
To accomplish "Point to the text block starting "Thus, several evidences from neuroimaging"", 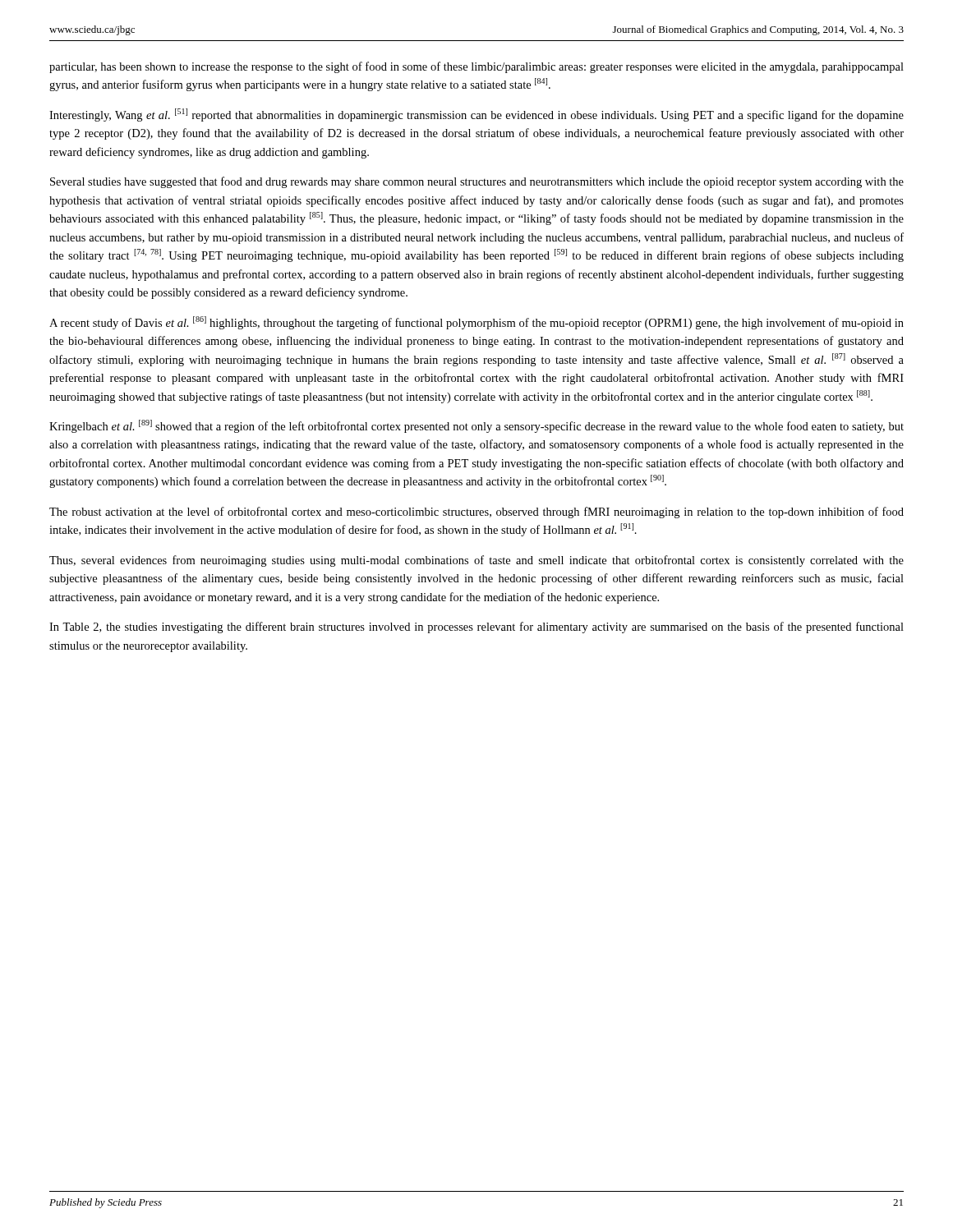I will click(476, 579).
